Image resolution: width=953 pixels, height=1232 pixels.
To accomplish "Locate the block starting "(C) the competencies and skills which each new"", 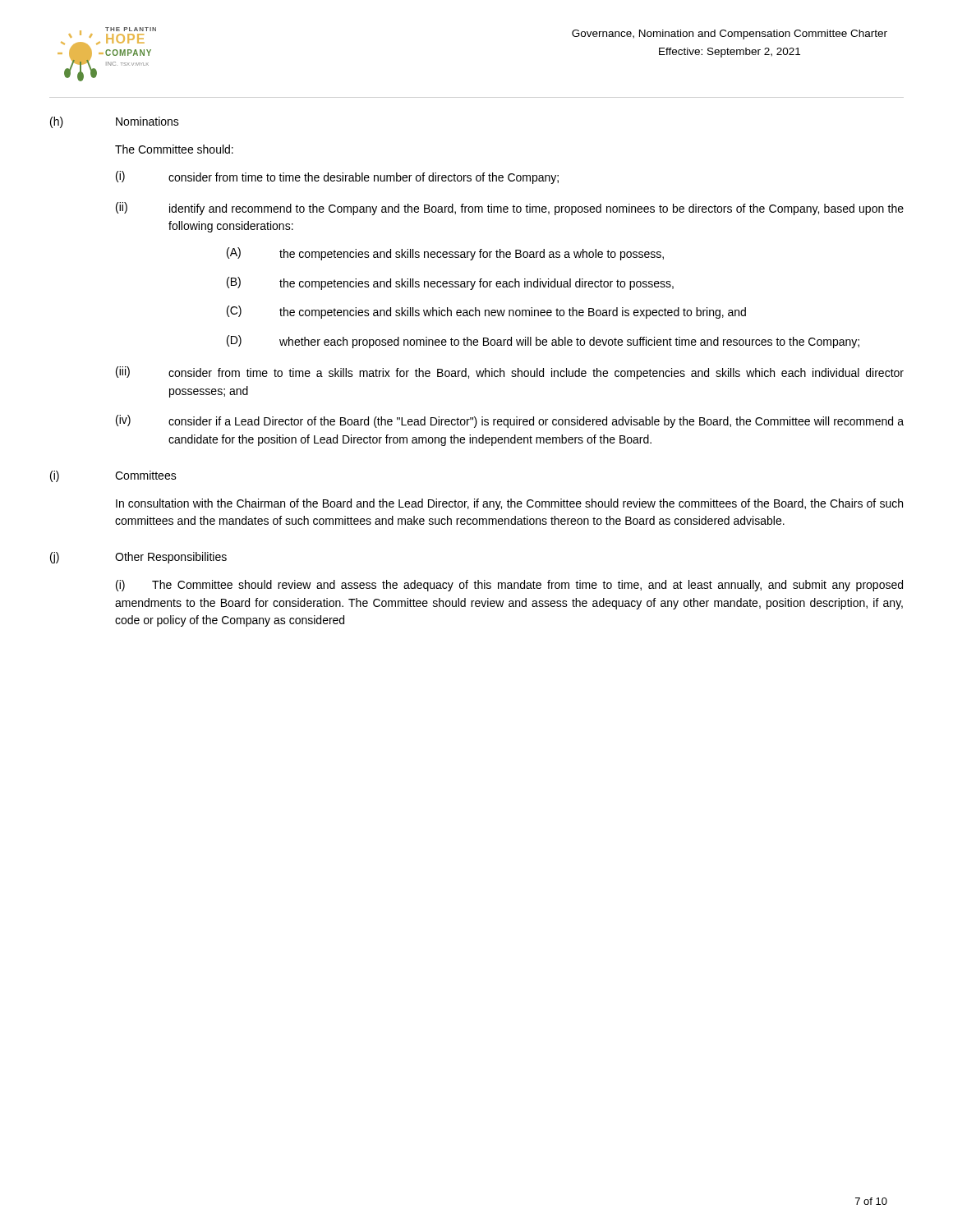I will point(565,313).
